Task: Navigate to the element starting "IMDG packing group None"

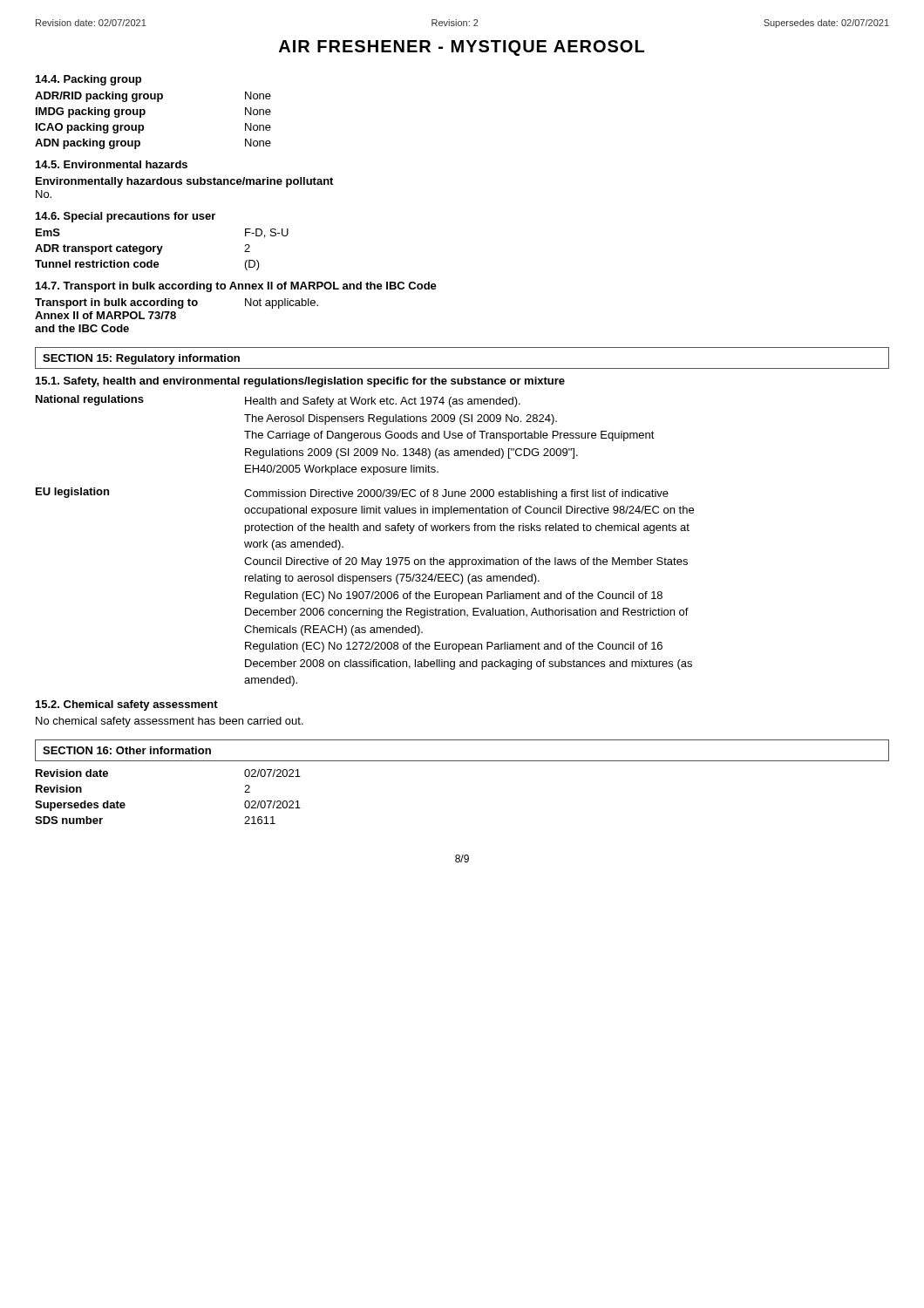Action: [x=153, y=111]
